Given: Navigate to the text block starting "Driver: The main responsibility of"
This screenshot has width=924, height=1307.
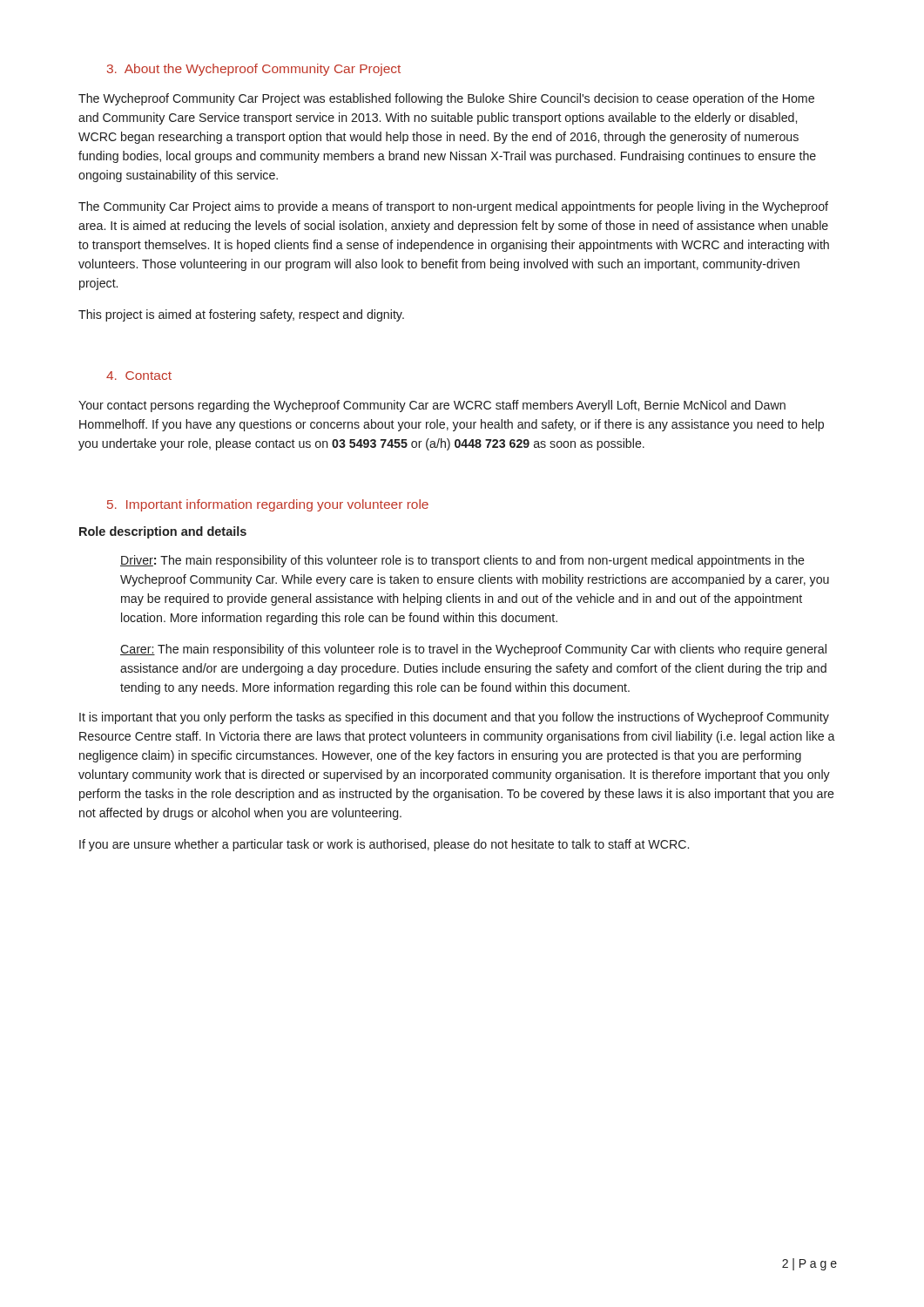Looking at the screenshot, I should (x=479, y=589).
